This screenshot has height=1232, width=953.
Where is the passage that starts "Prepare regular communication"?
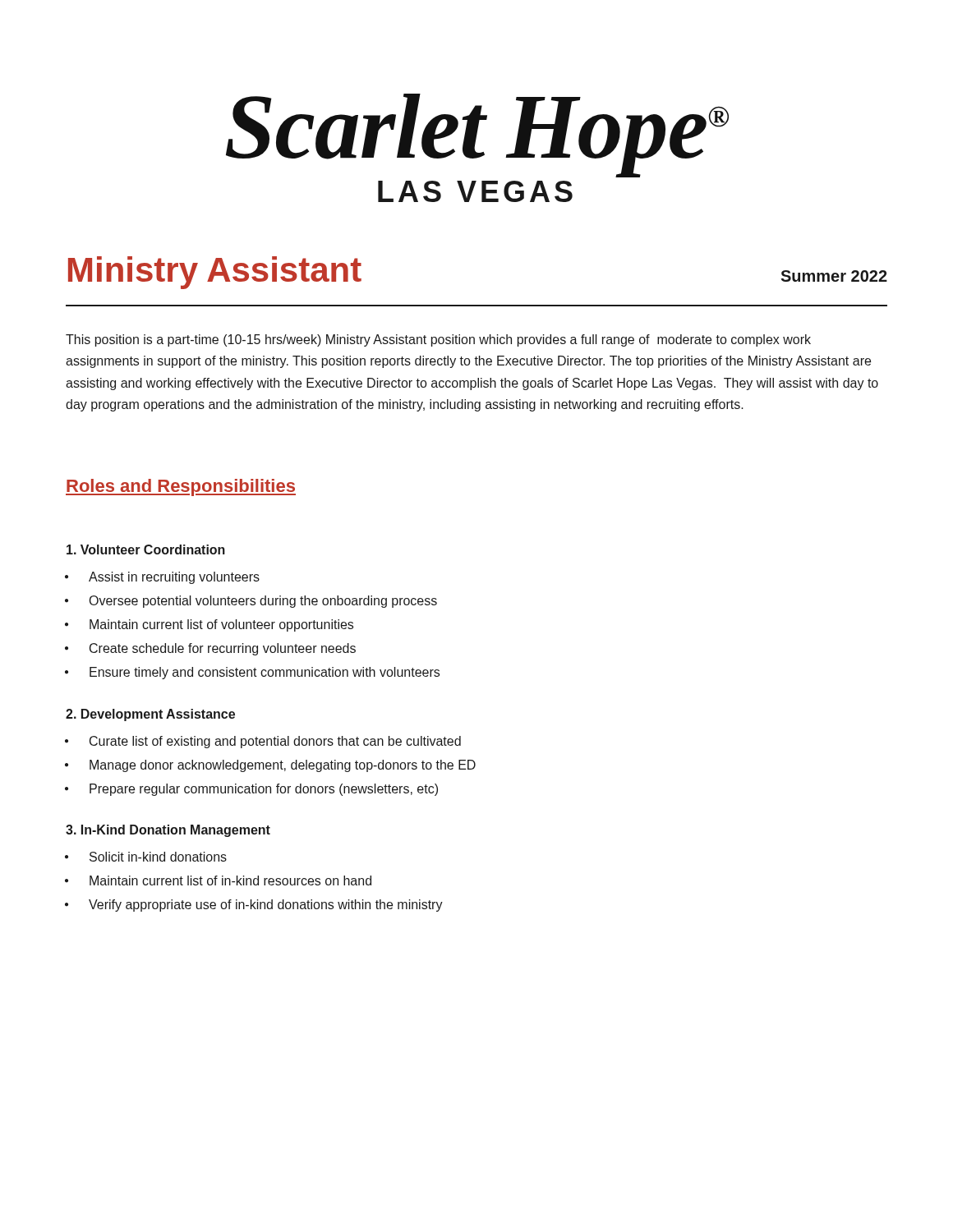point(264,789)
